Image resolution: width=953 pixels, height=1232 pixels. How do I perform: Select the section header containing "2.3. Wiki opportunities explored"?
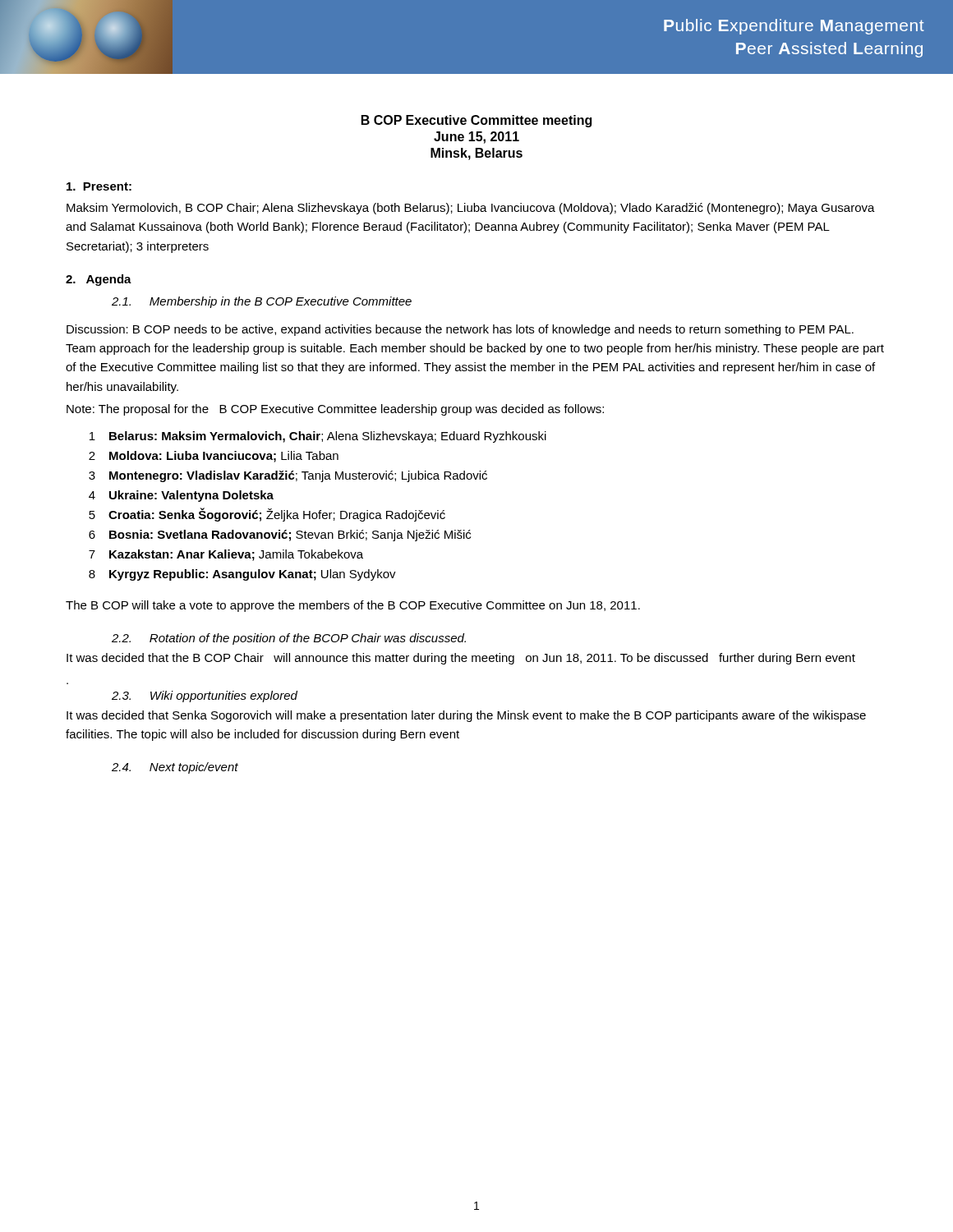(204, 695)
